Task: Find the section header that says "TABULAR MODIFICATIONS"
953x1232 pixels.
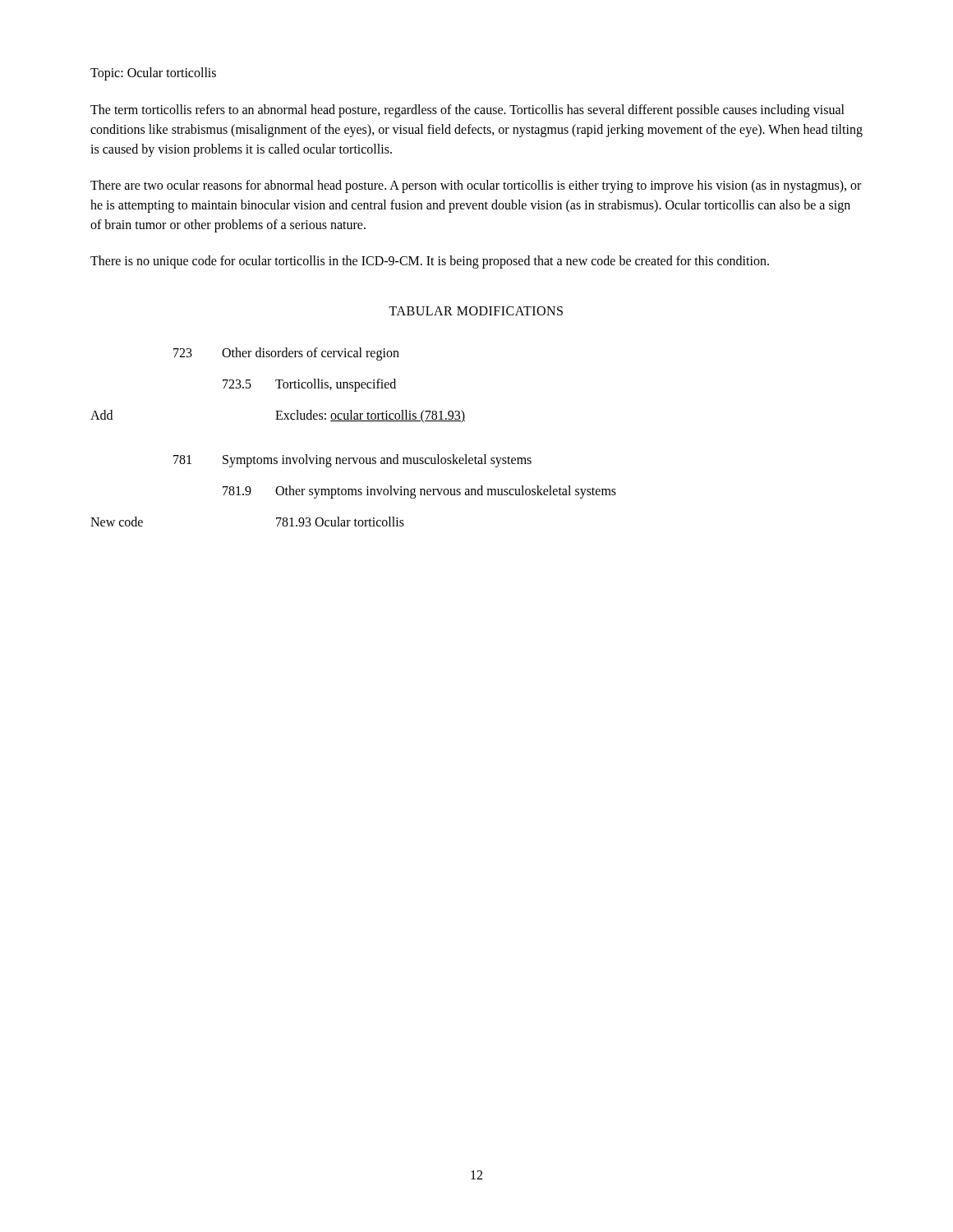Action: [476, 311]
